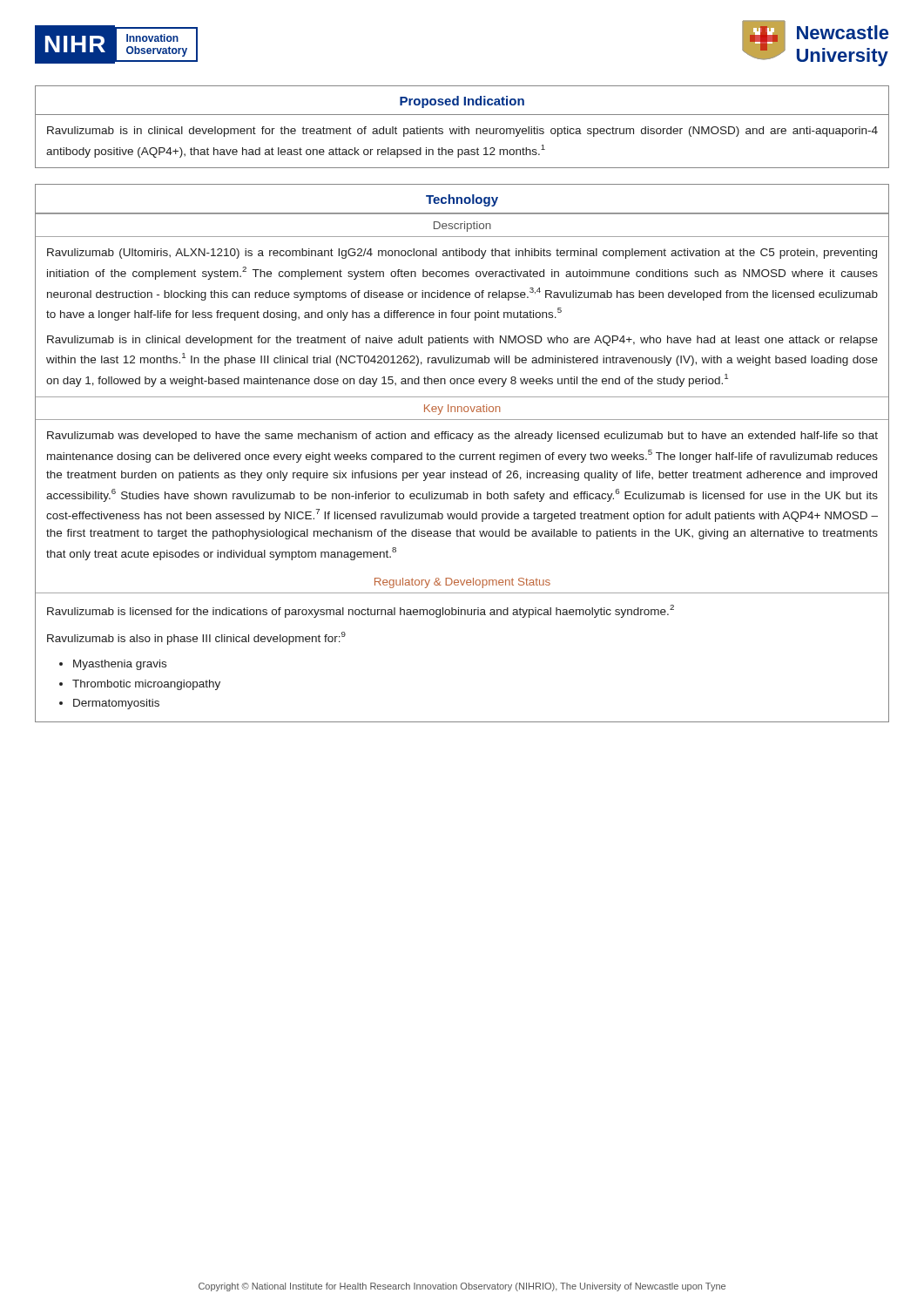Click on the block starting "Ravulizumab is licensed for the indications of paroxysmal"

361,611
